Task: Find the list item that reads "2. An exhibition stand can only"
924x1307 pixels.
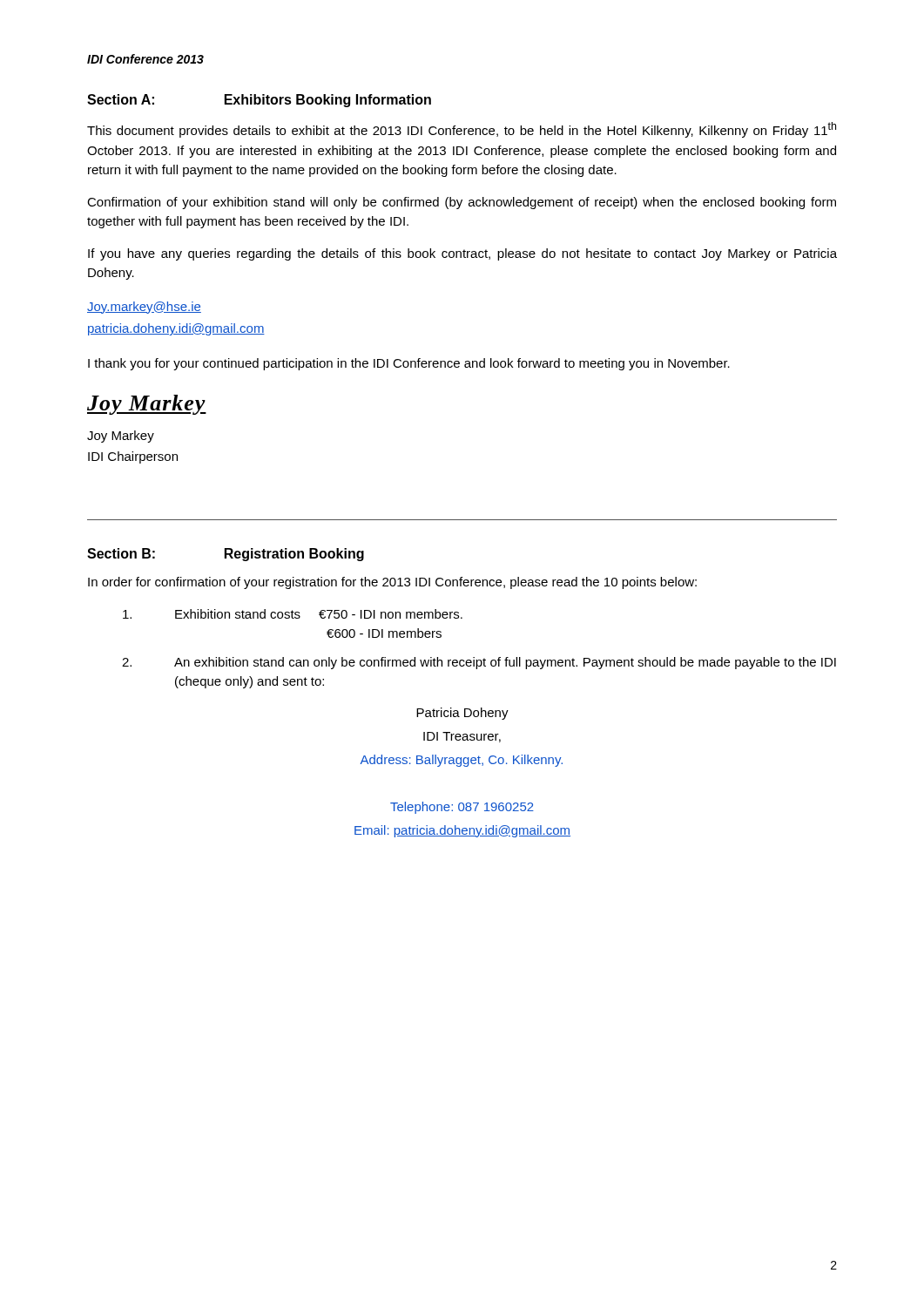Action: click(x=479, y=672)
